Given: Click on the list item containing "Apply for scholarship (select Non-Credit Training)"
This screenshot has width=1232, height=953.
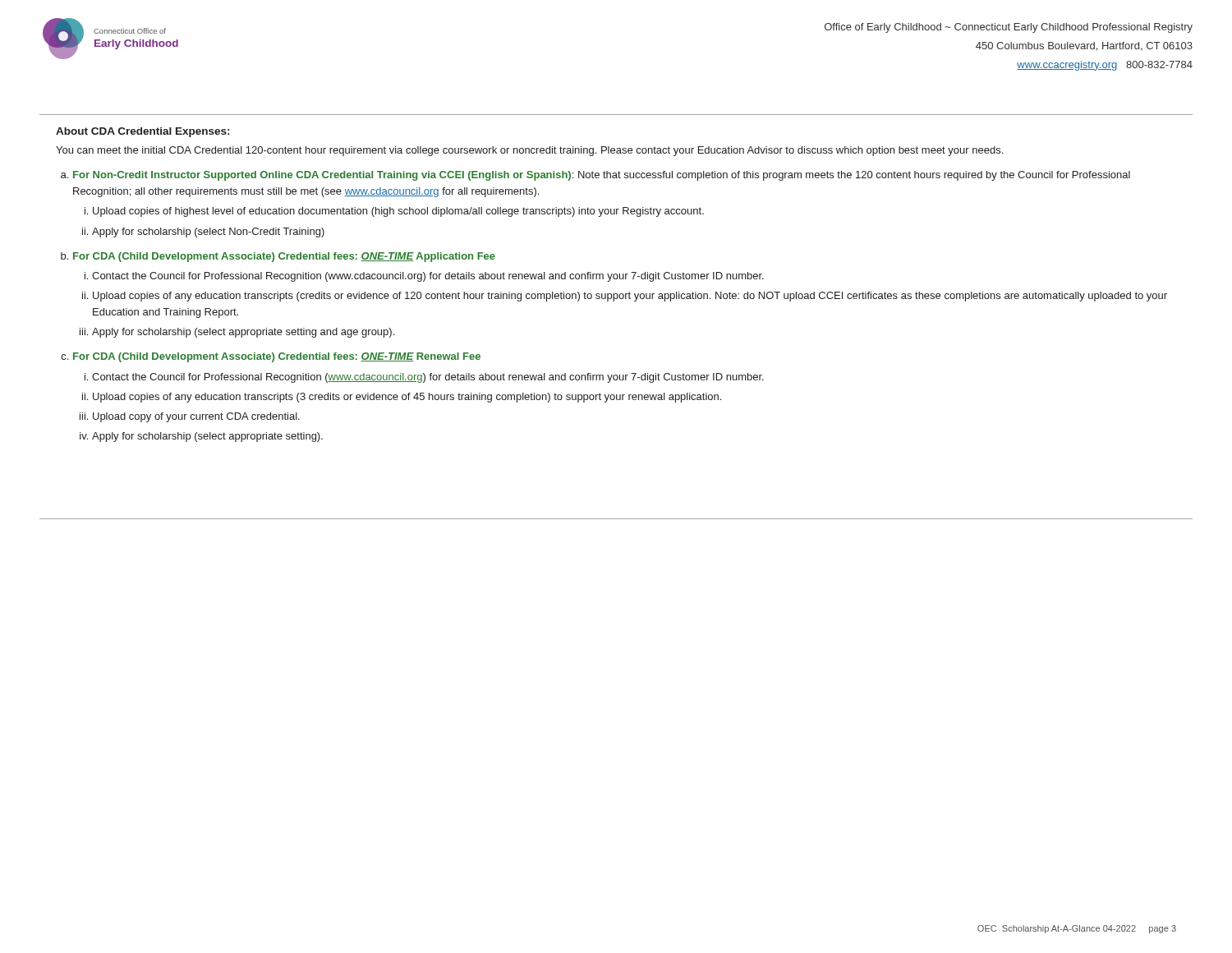Looking at the screenshot, I should pyautogui.click(x=208, y=231).
